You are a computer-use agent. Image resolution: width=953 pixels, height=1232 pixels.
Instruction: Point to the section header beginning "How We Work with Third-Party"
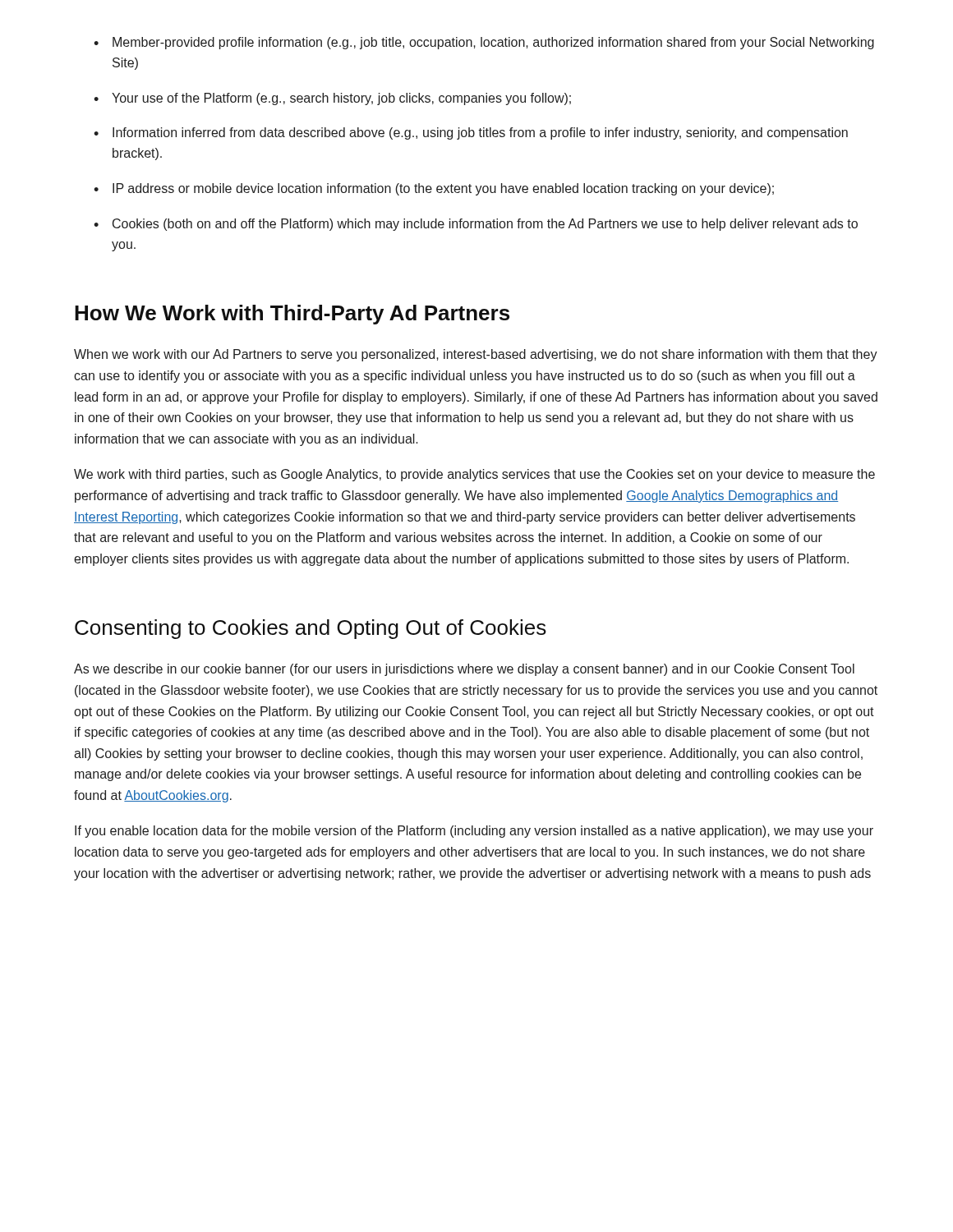[476, 310]
